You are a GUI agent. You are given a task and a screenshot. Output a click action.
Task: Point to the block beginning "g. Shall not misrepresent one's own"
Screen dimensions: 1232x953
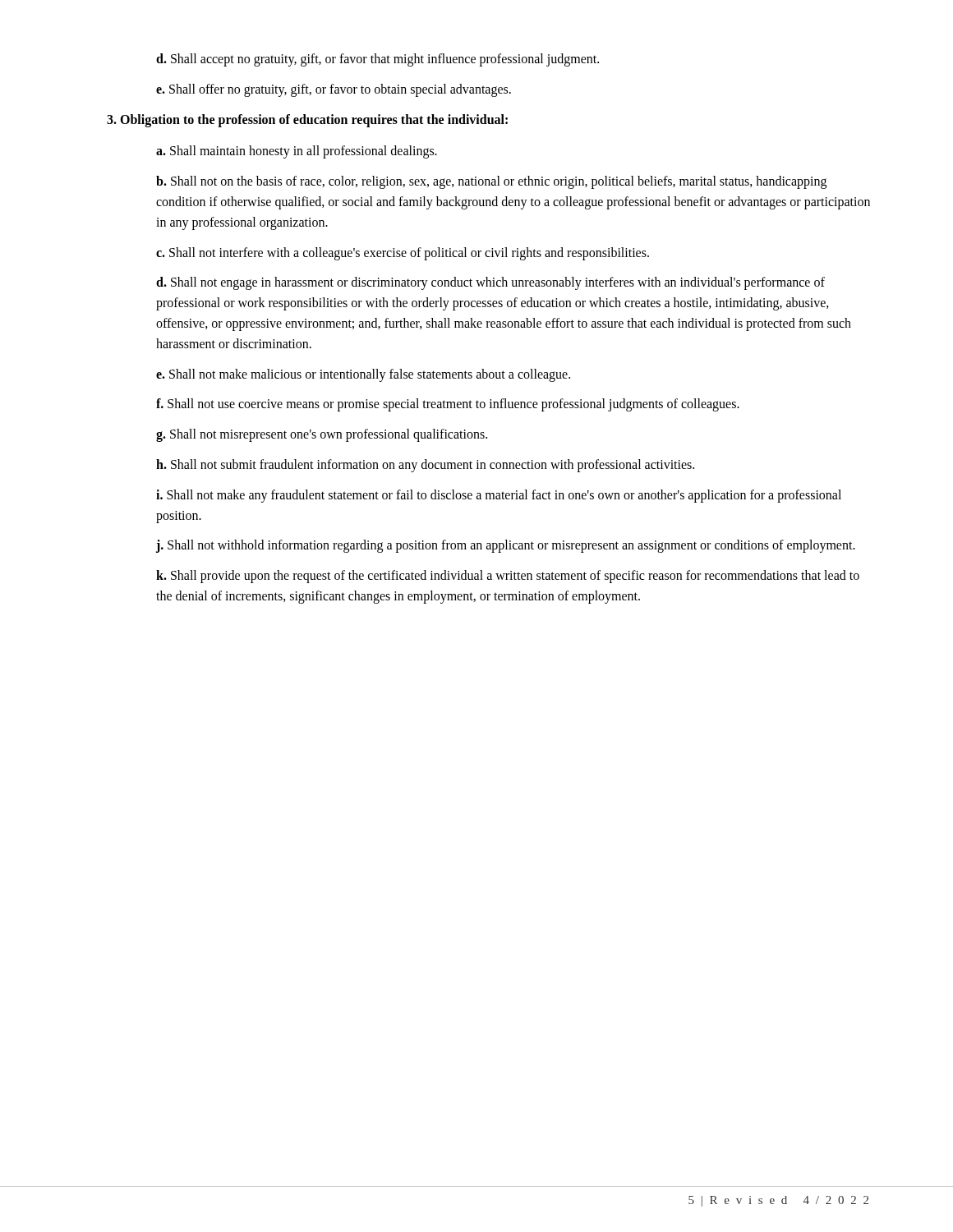[x=322, y=434]
